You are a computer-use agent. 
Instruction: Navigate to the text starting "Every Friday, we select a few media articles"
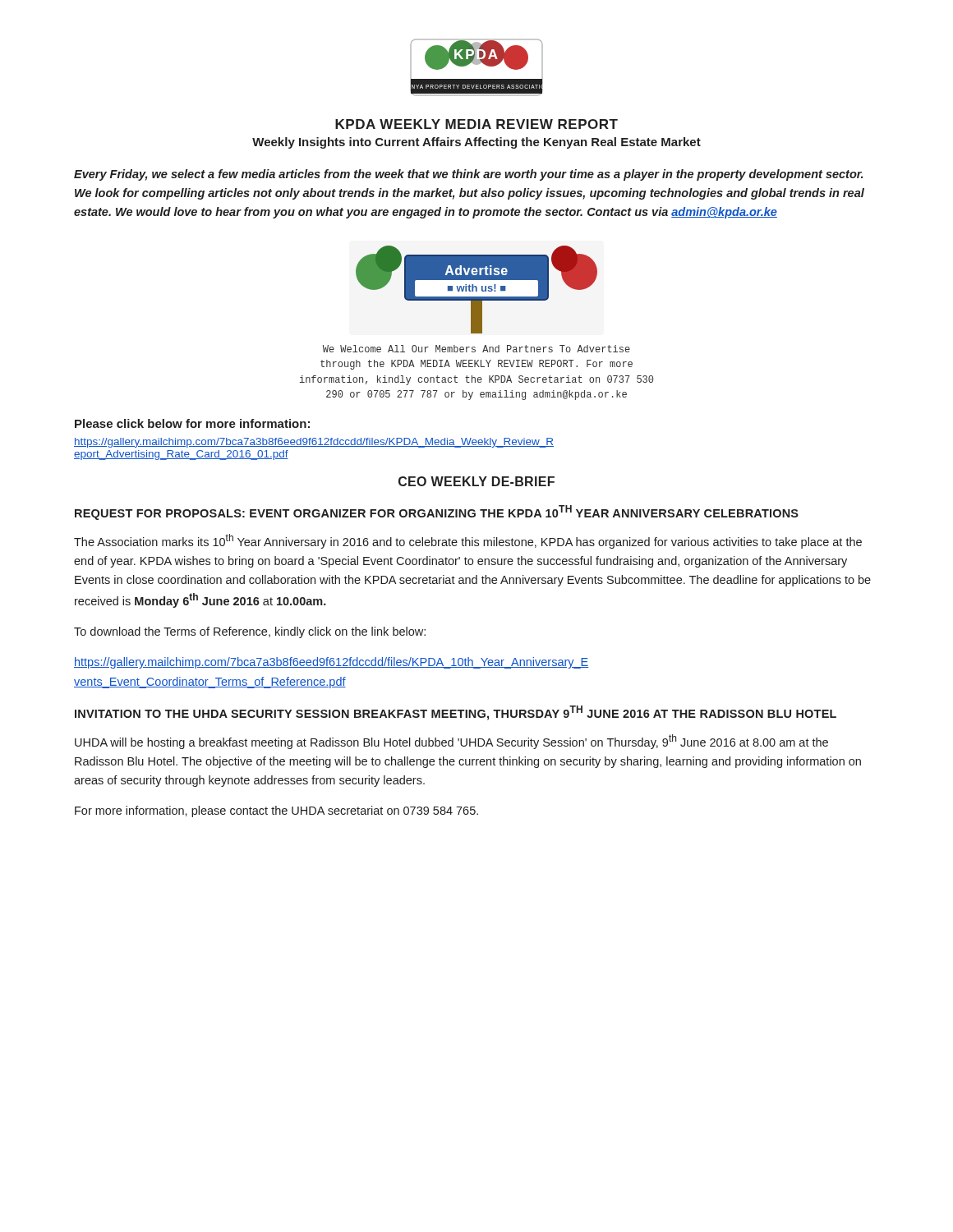(x=469, y=193)
